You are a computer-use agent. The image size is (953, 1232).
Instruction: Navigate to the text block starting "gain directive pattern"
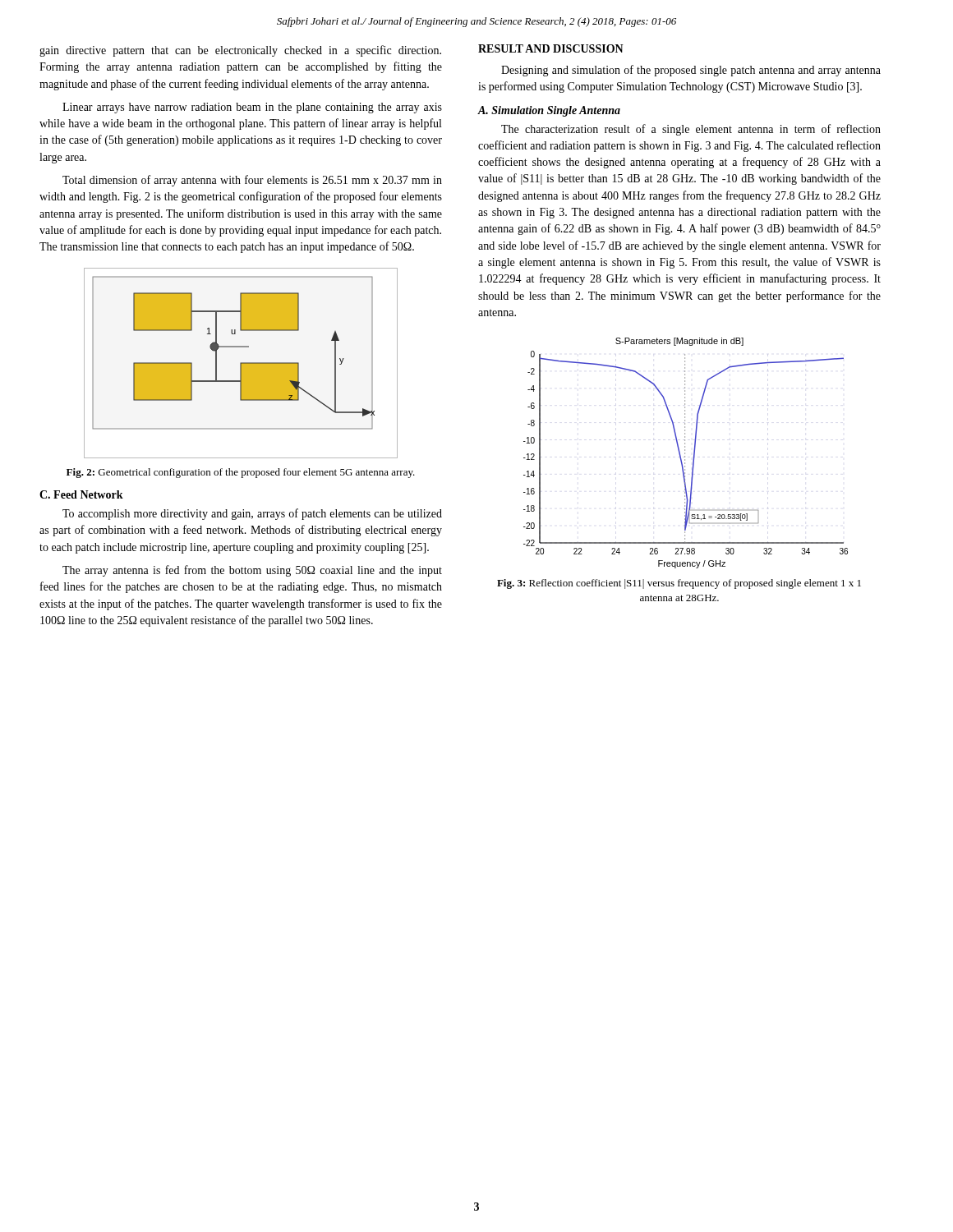[241, 68]
